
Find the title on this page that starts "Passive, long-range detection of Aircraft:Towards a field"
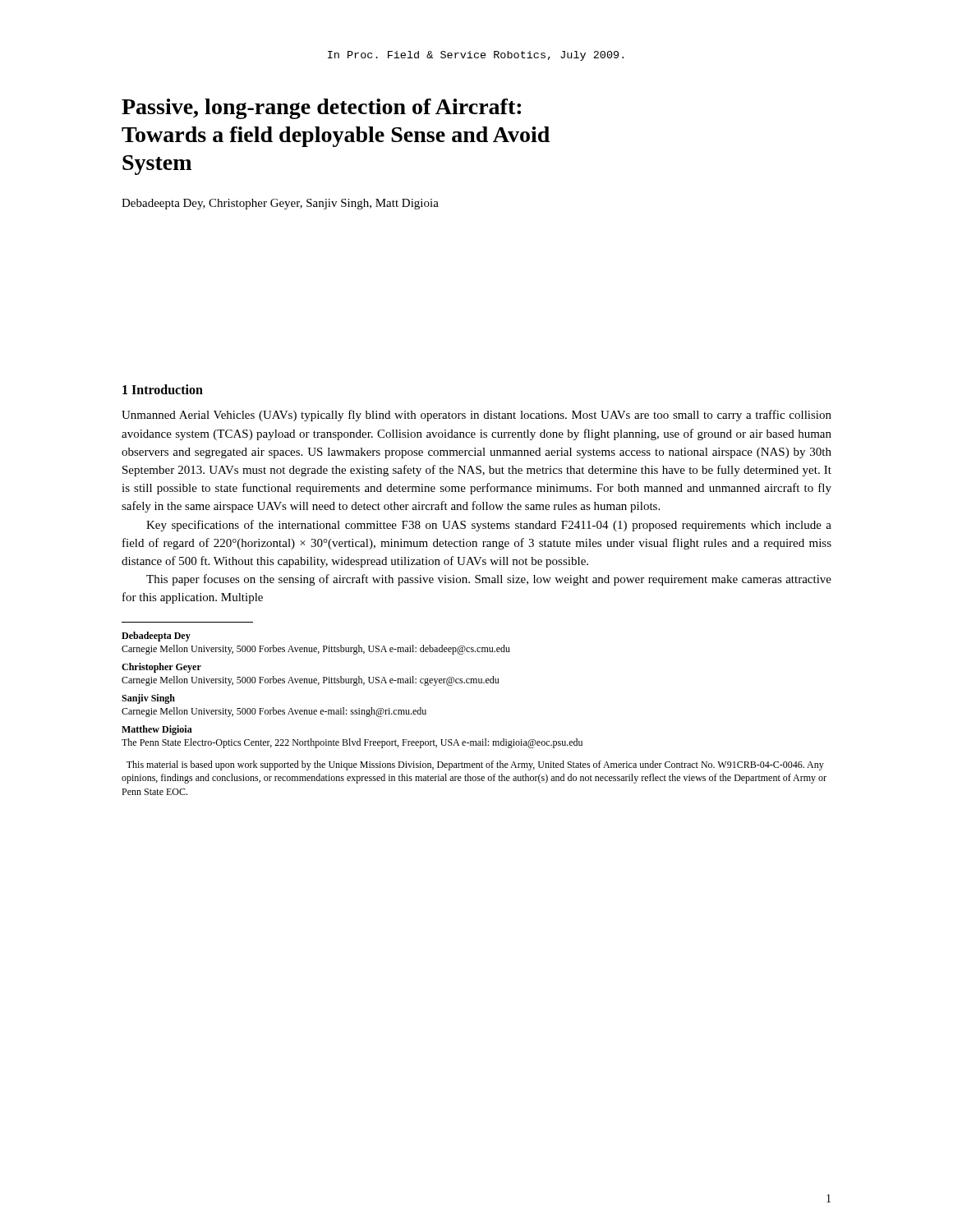click(x=476, y=135)
